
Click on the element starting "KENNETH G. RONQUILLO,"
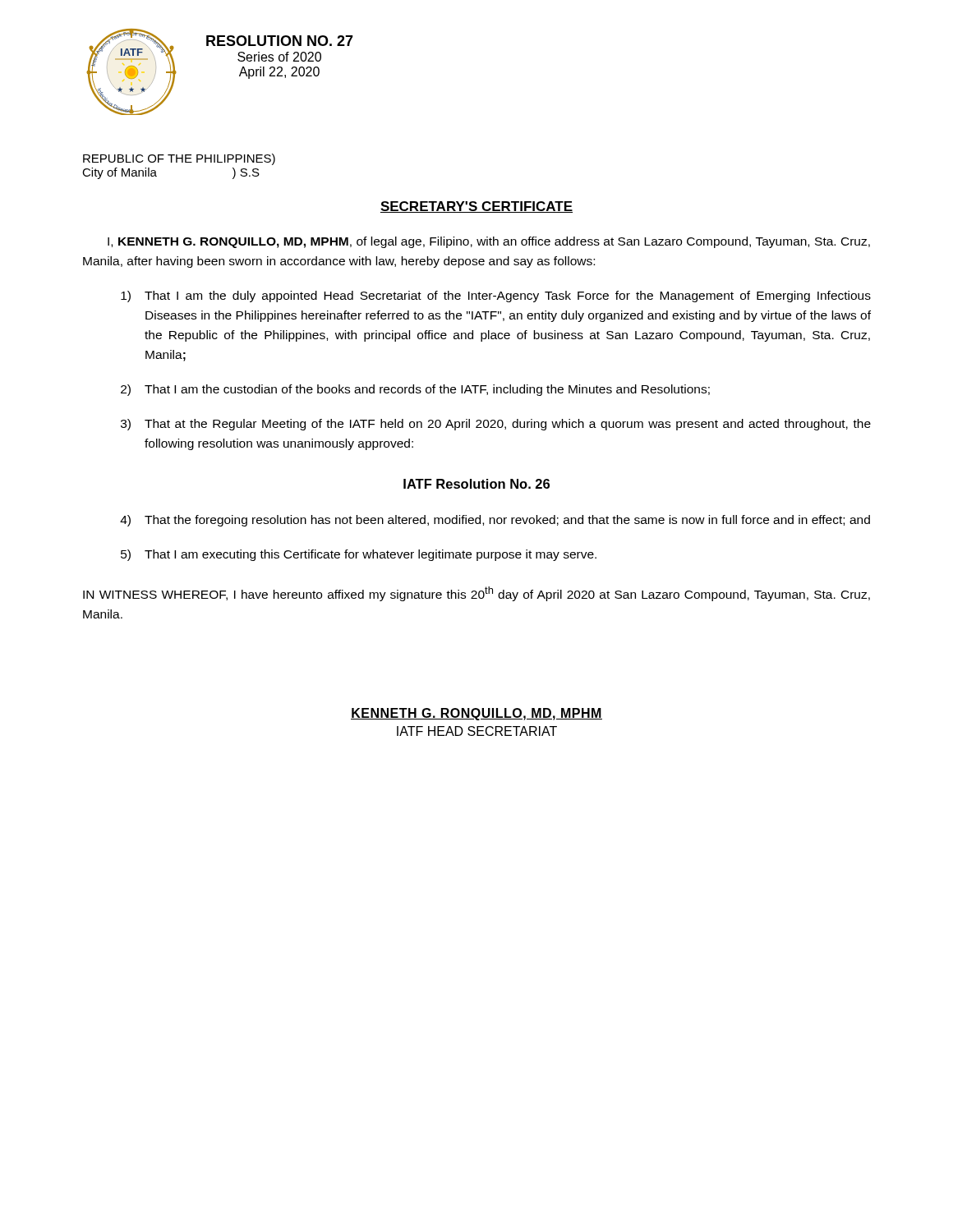(476, 723)
